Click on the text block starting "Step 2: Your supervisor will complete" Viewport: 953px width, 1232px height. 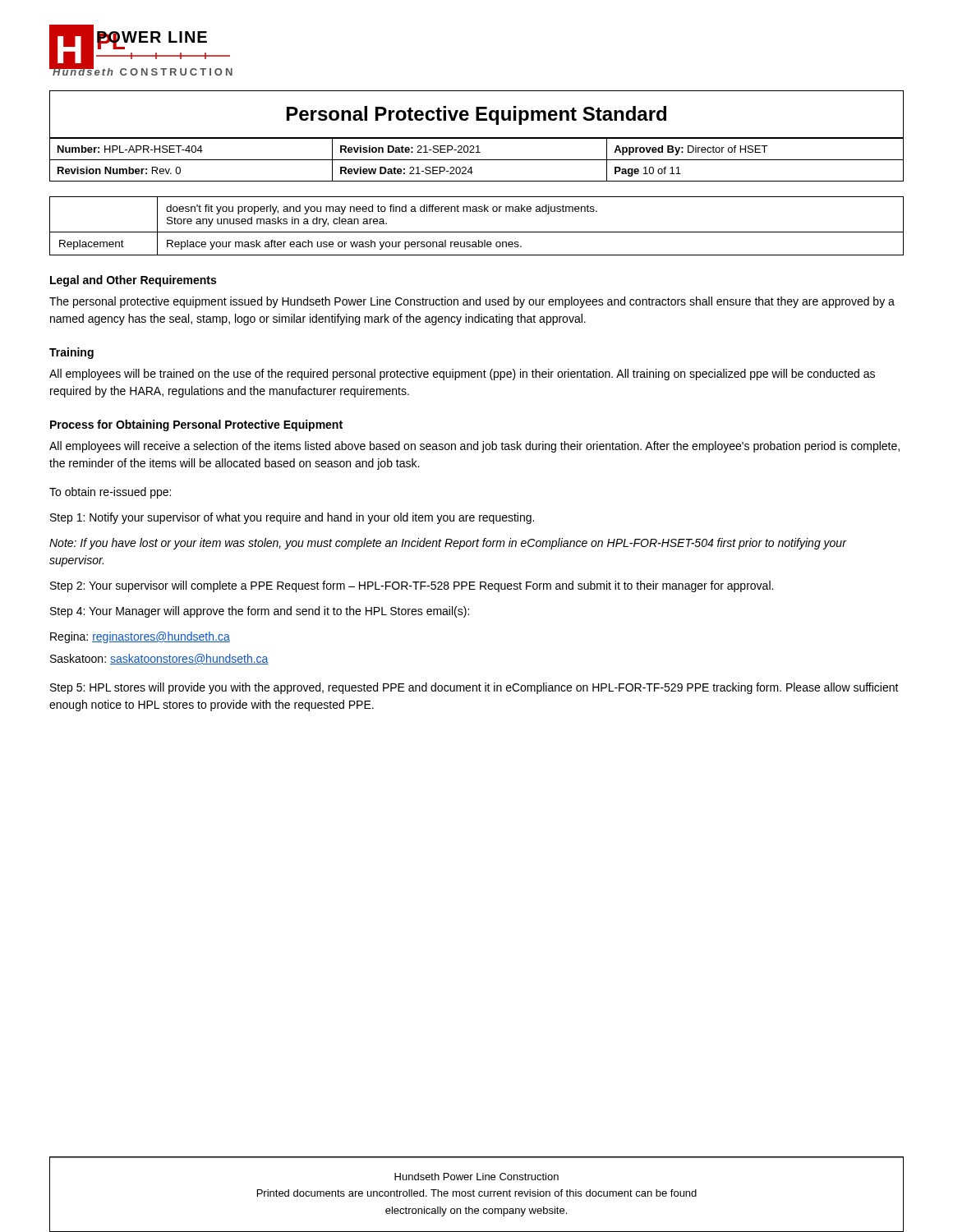(412, 586)
